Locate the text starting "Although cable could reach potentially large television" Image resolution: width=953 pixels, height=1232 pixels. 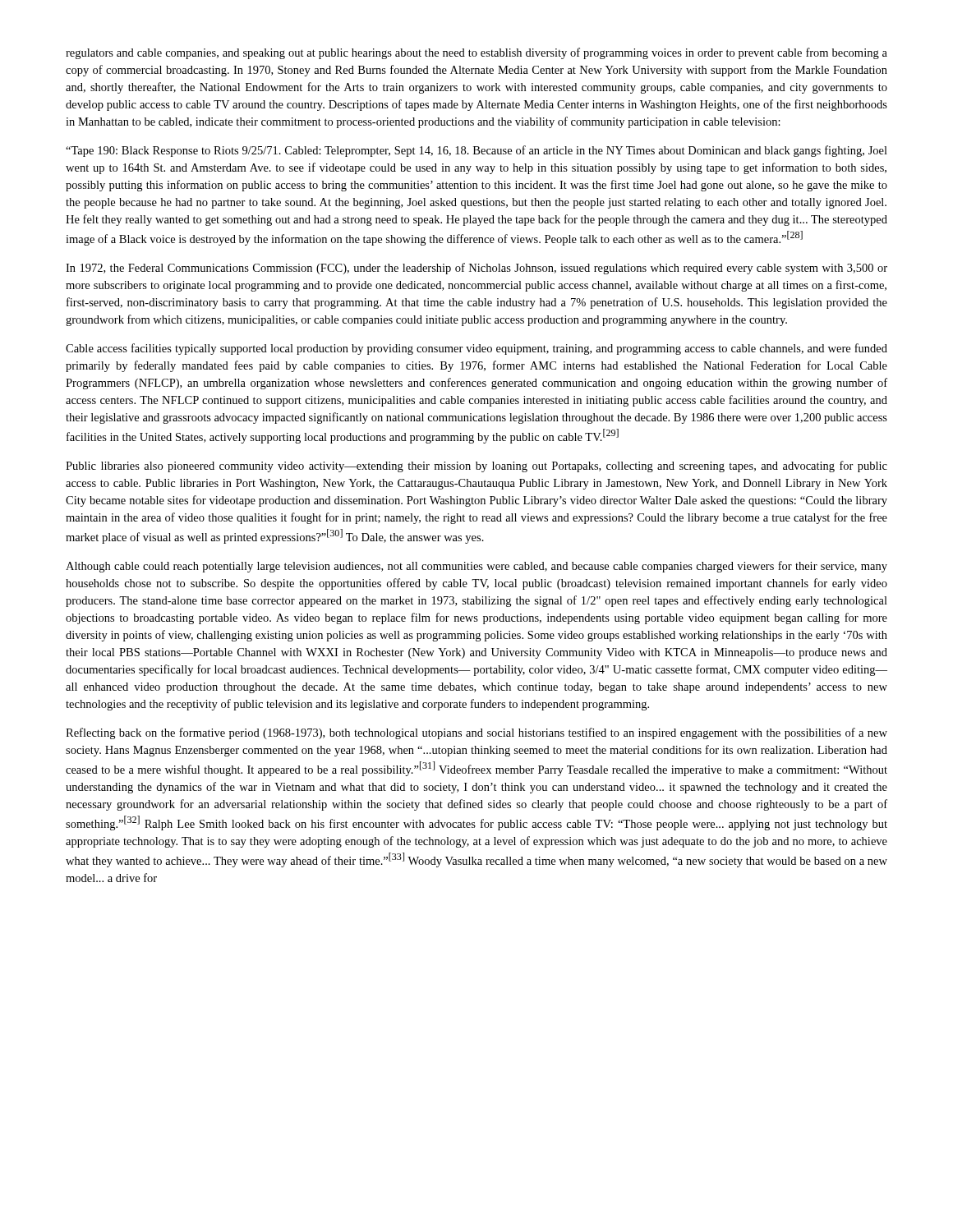pyautogui.click(x=476, y=635)
